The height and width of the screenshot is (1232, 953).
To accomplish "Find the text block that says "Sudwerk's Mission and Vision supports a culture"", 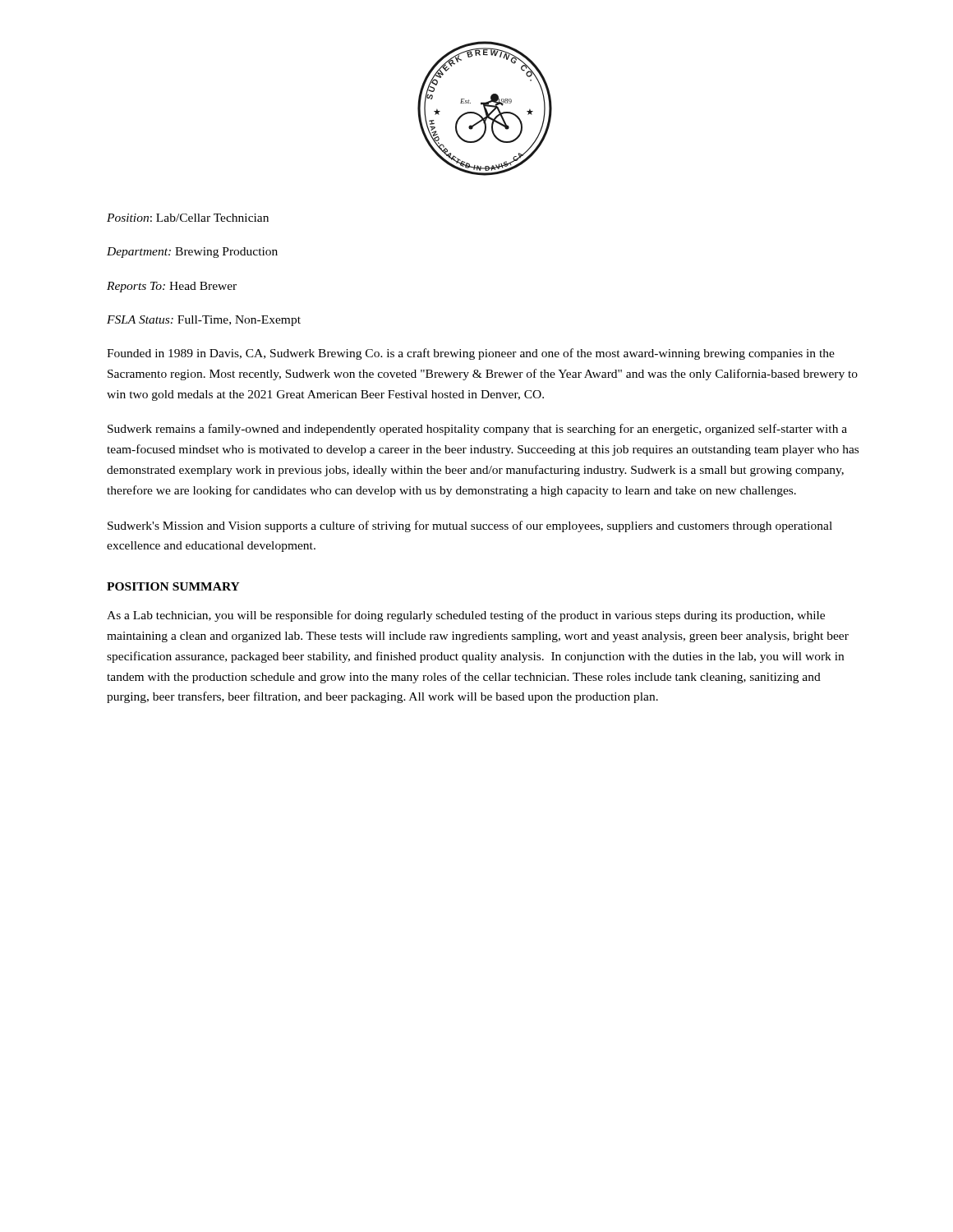I will click(470, 535).
